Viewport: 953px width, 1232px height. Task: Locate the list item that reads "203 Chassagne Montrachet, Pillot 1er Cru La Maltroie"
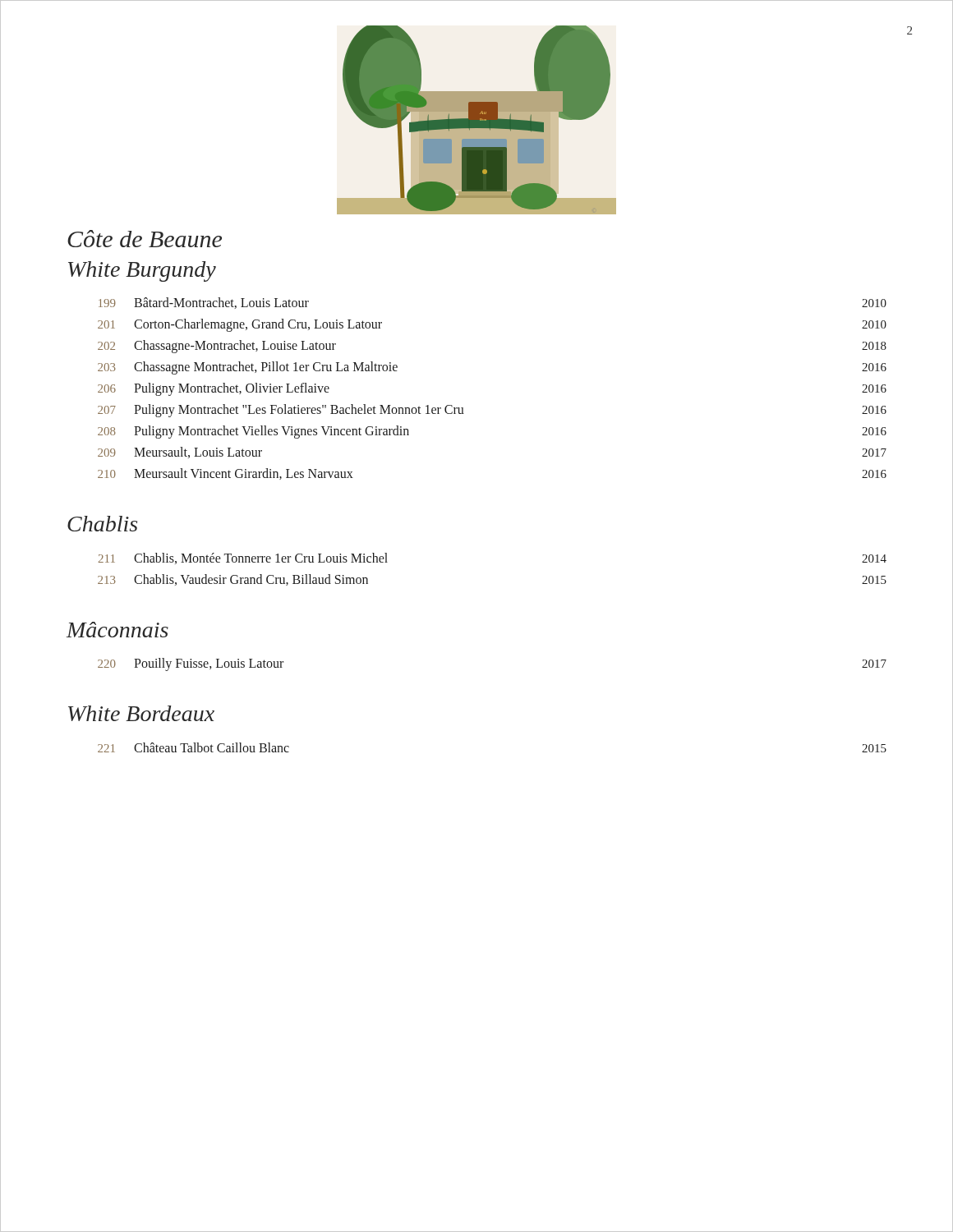266,368
